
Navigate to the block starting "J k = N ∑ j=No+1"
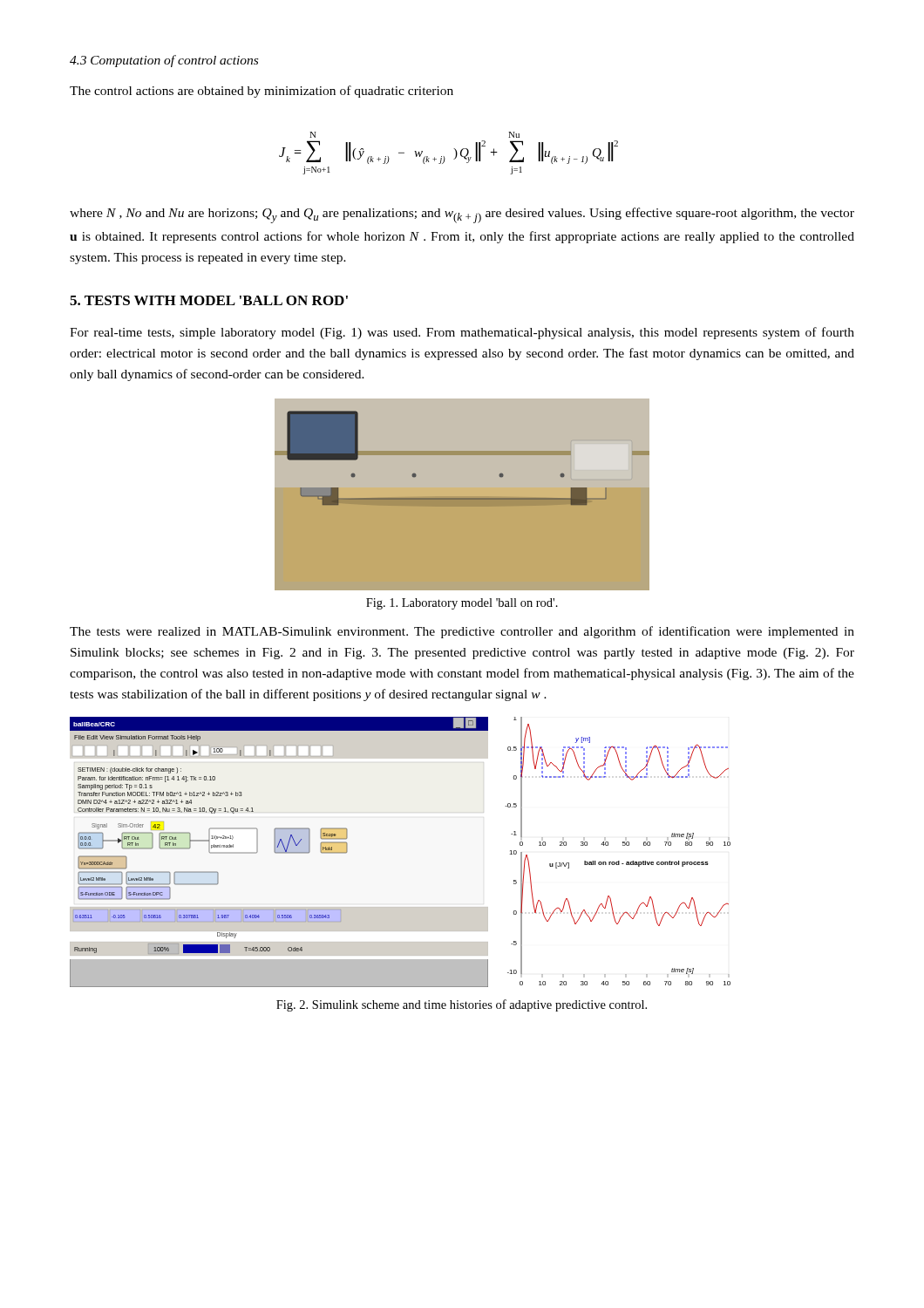point(462,152)
